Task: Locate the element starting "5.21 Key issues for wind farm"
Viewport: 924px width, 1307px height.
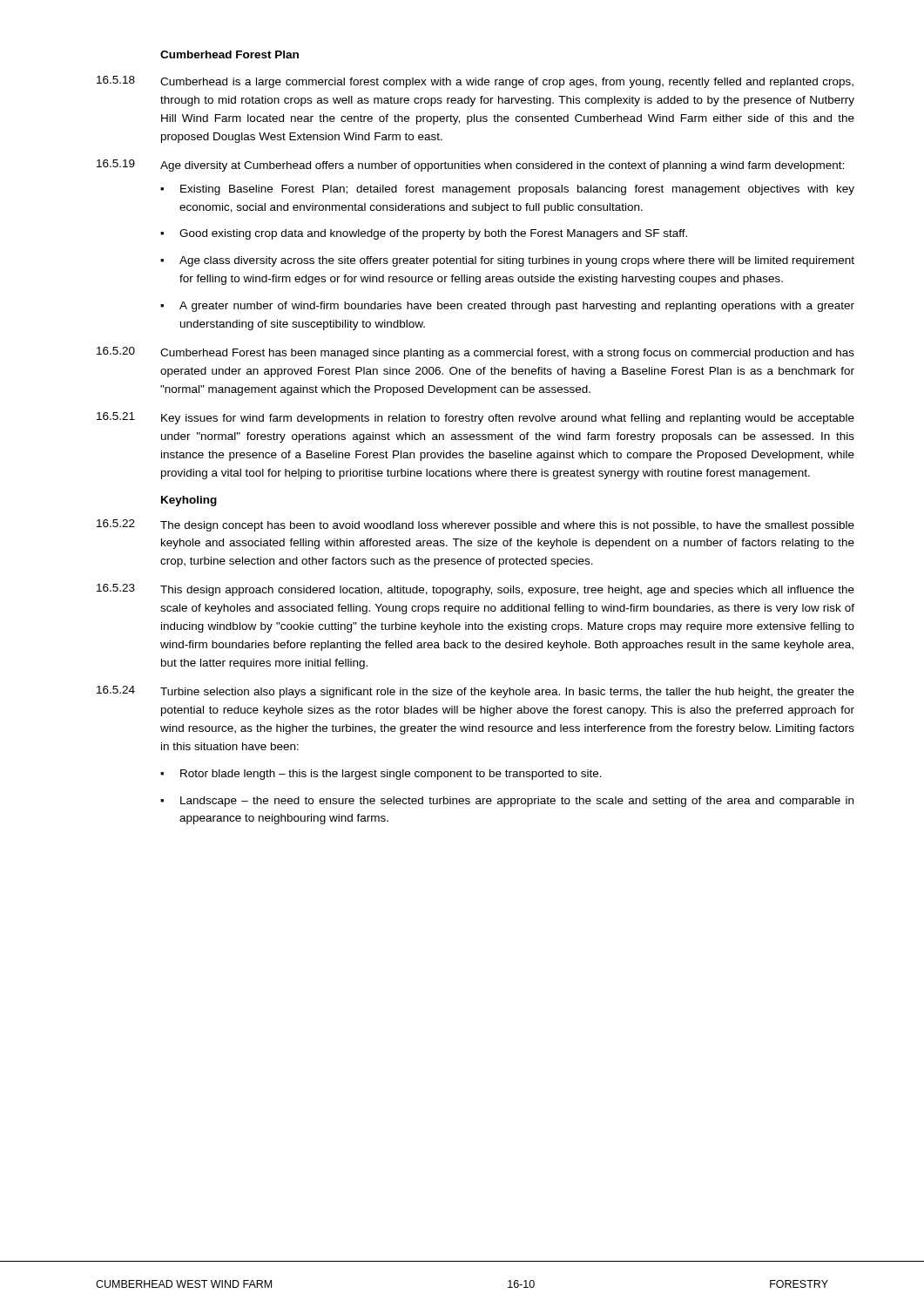Action: (x=475, y=446)
